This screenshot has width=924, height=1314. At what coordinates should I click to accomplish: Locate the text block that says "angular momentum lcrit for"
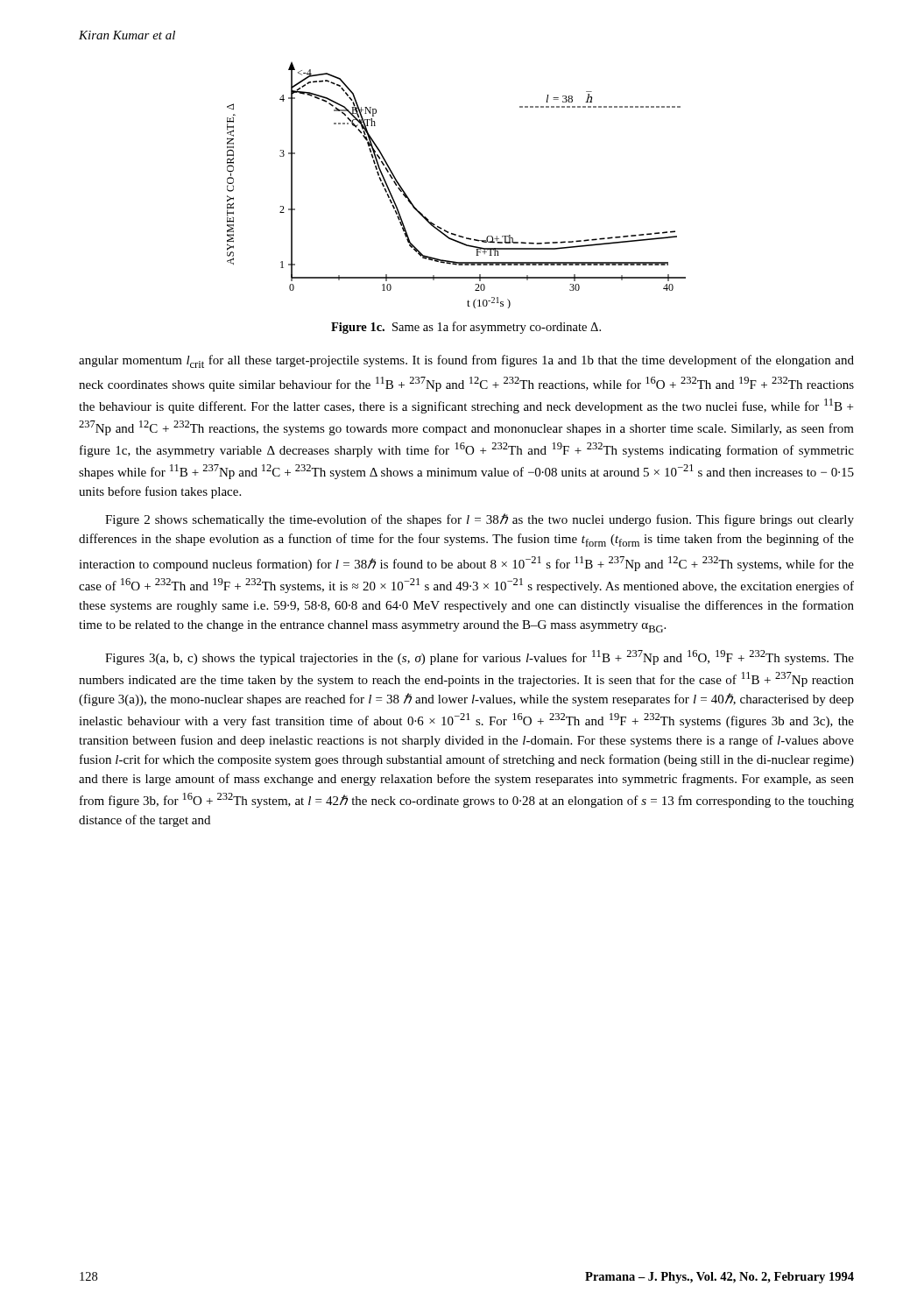(466, 426)
